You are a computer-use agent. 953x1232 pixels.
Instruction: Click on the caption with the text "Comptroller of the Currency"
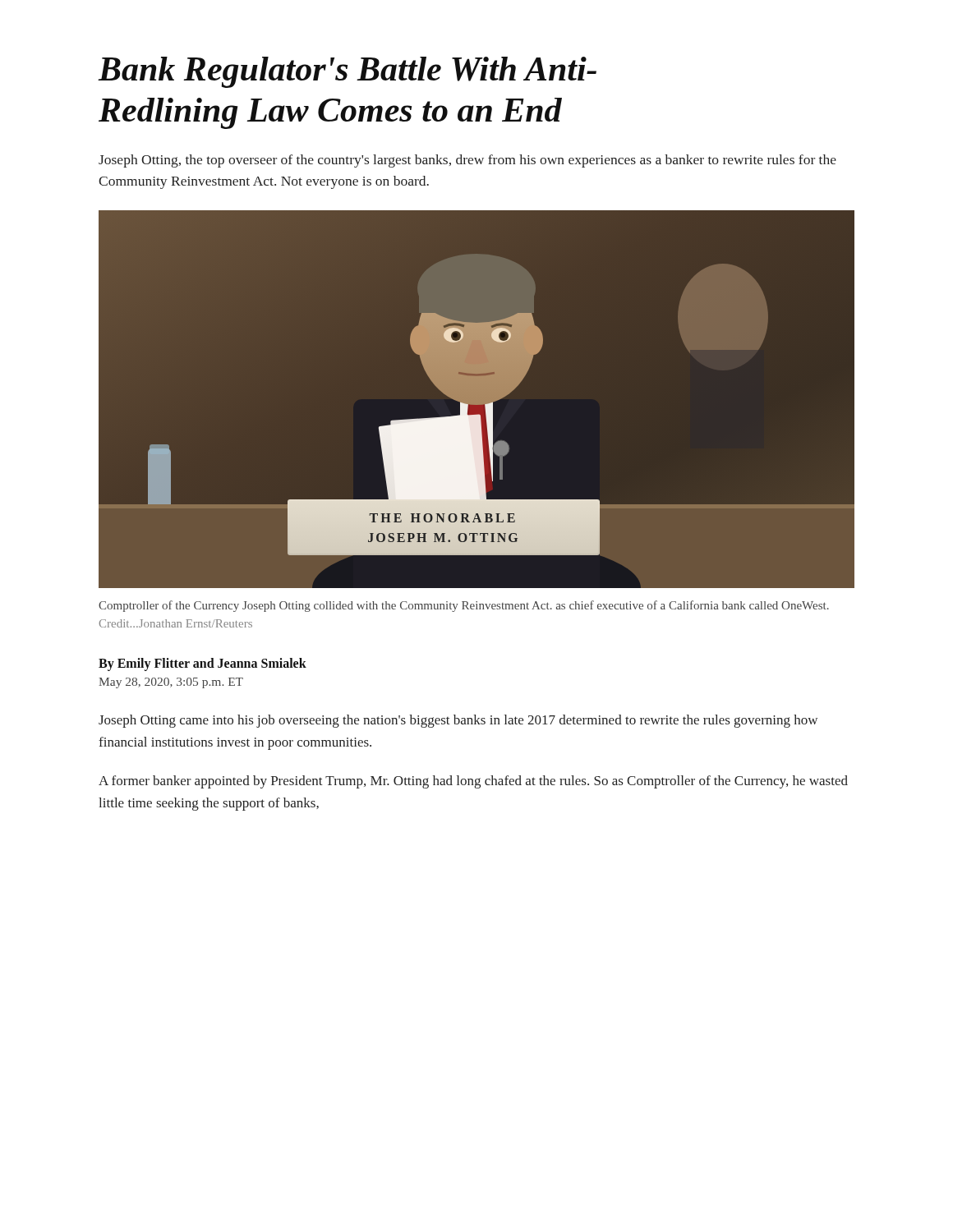click(x=476, y=614)
